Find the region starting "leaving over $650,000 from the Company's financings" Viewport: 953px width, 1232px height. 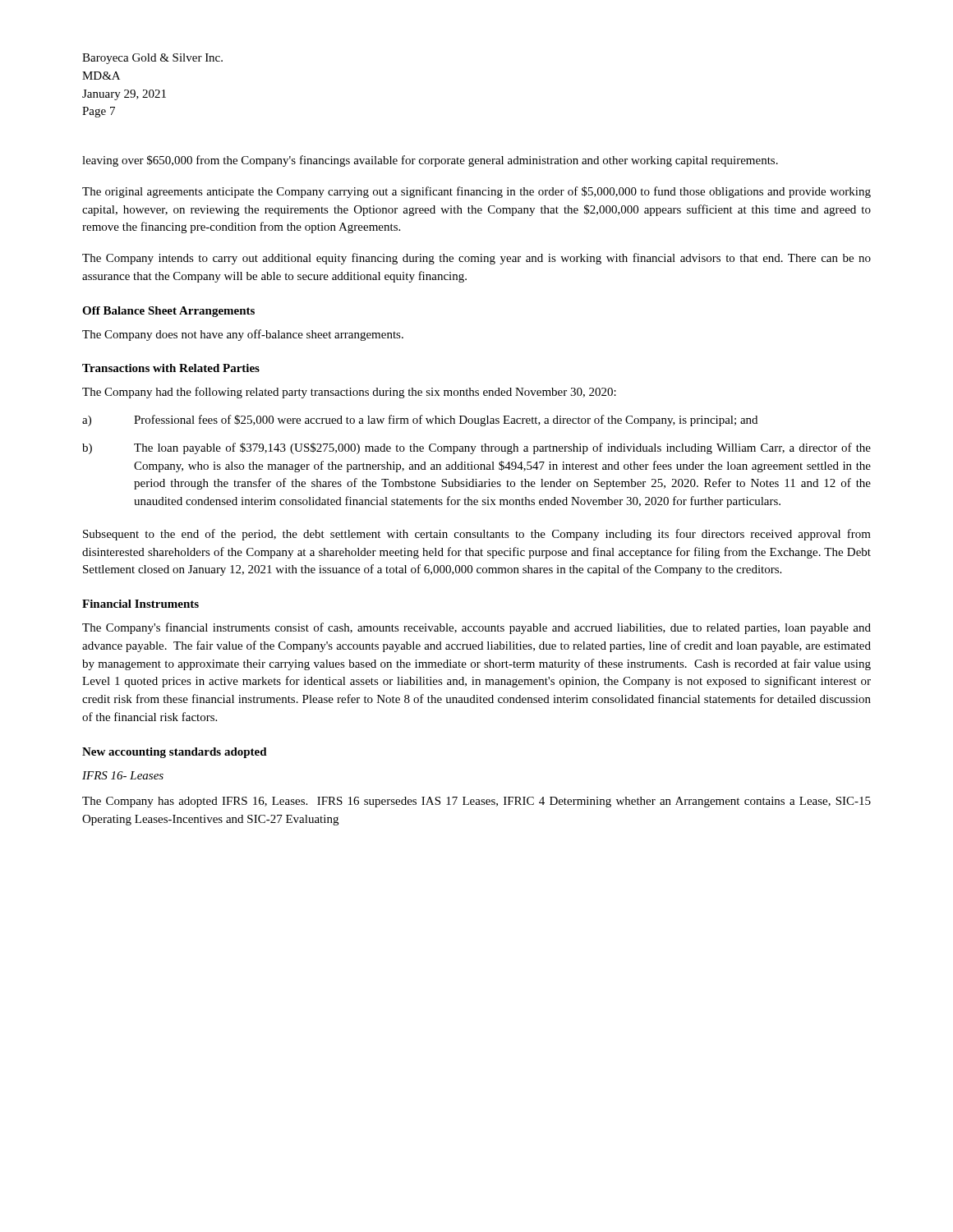pyautogui.click(x=430, y=160)
